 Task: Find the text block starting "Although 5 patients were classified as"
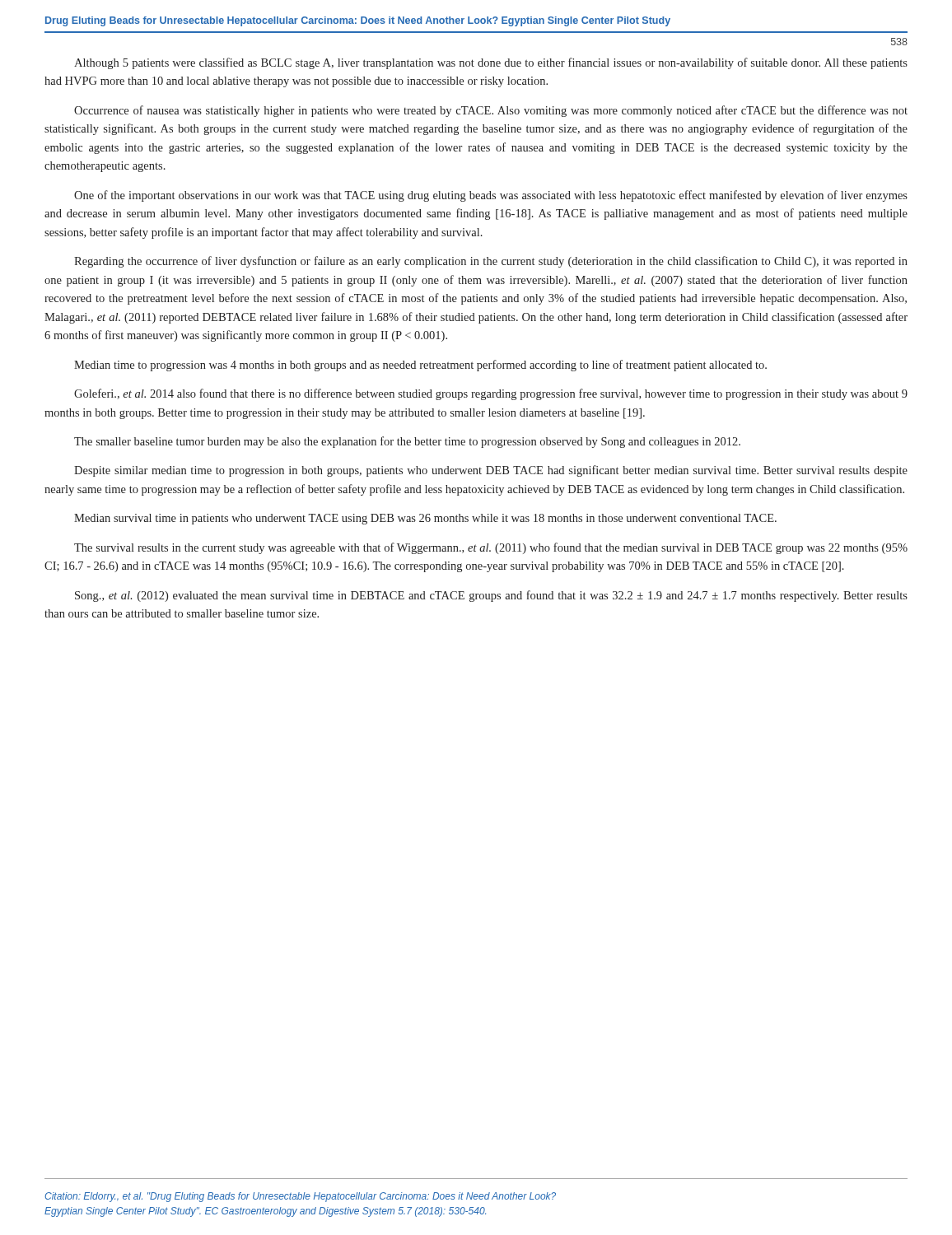coord(476,72)
